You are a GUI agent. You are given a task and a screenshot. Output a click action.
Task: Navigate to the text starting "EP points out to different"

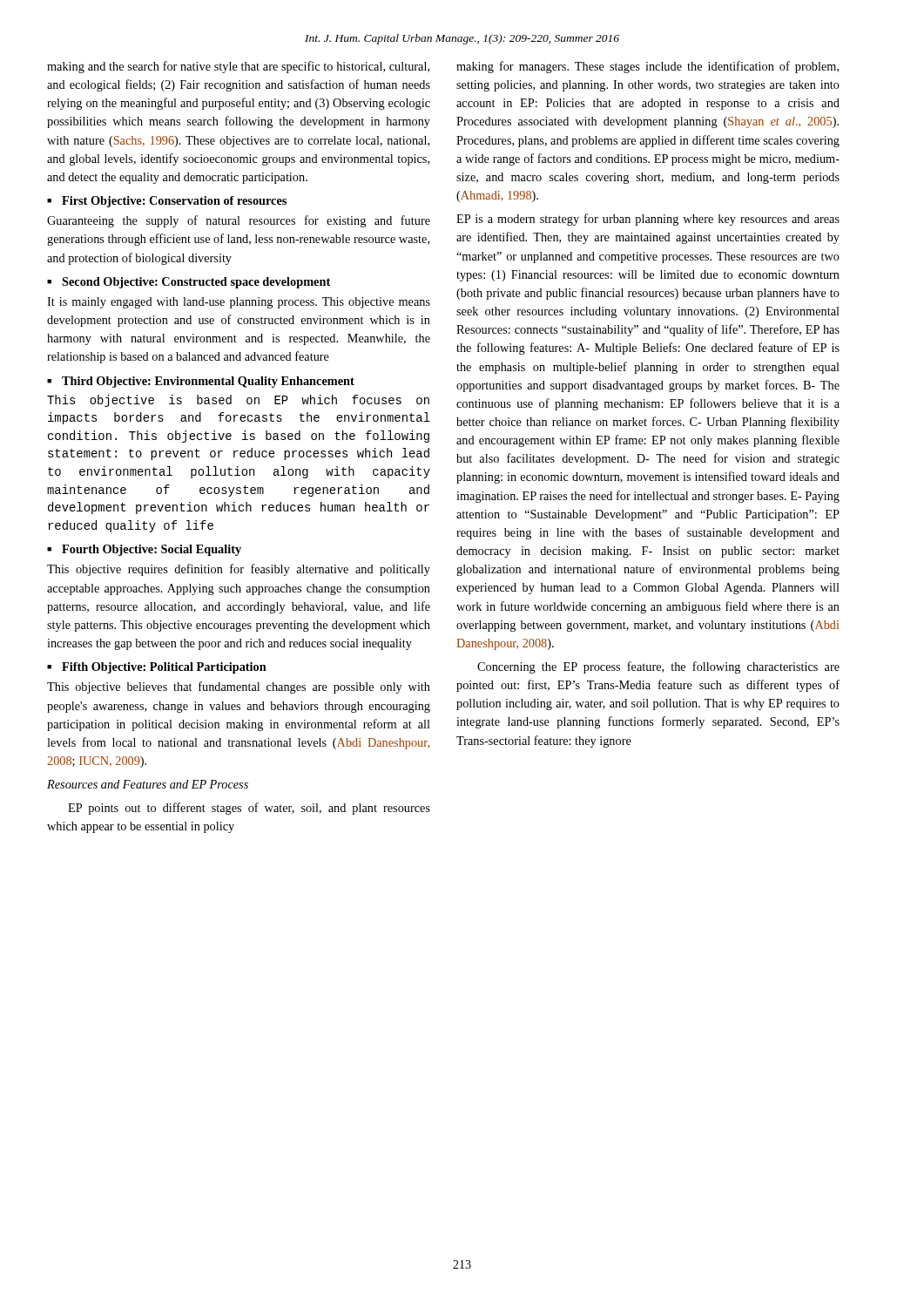(x=239, y=818)
